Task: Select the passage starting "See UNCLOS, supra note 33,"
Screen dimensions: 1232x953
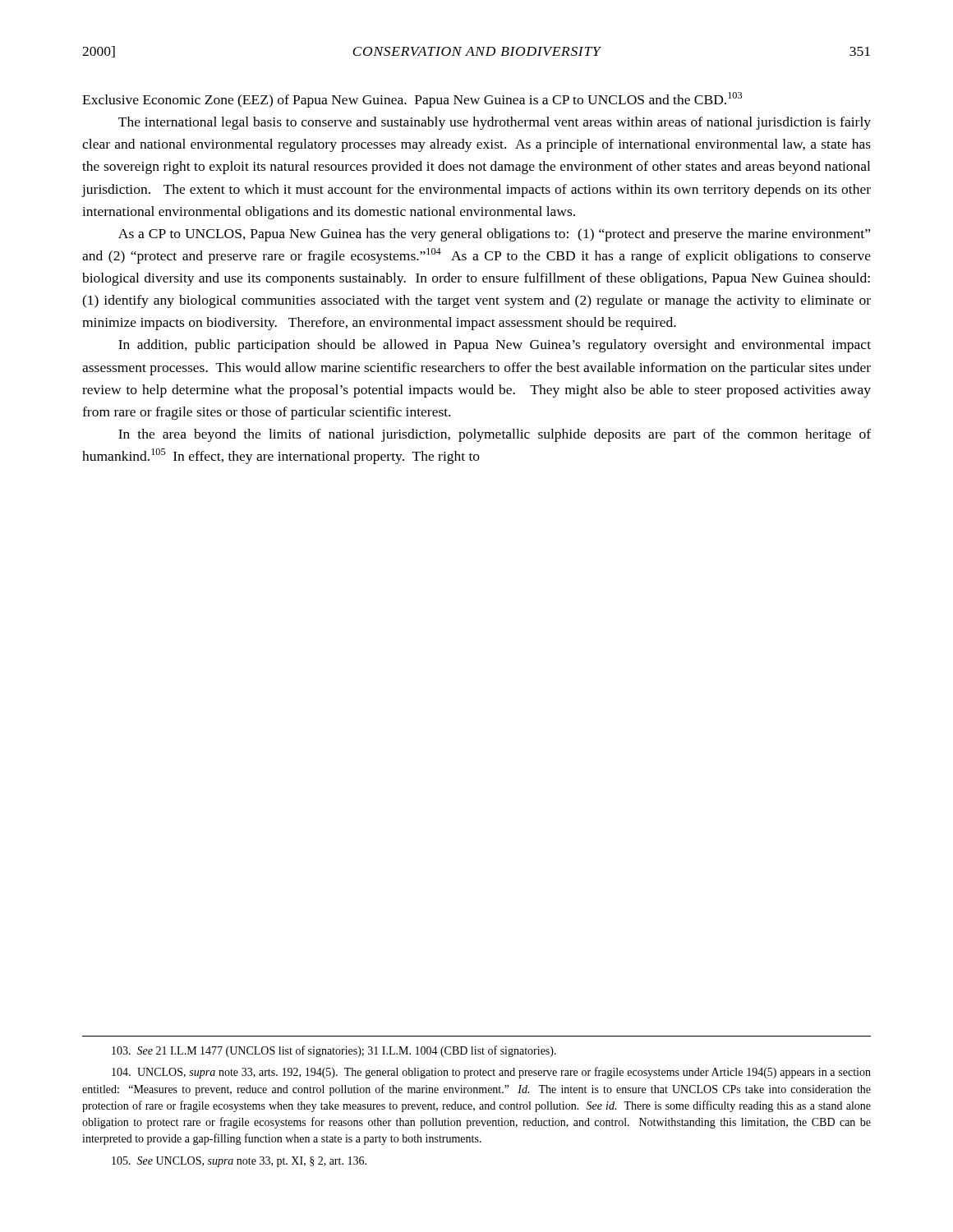Action: point(239,1162)
